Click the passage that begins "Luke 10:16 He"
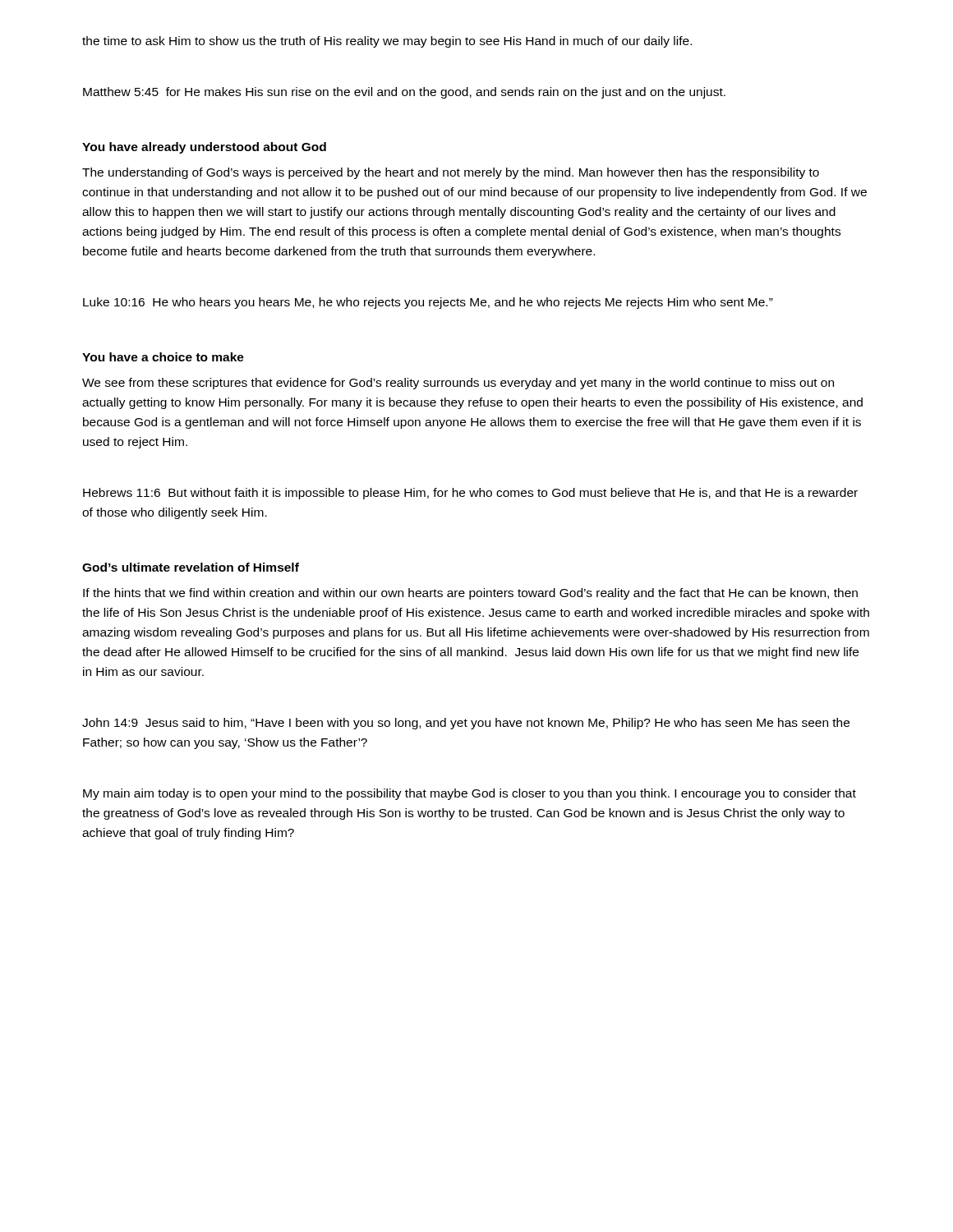 tap(428, 302)
